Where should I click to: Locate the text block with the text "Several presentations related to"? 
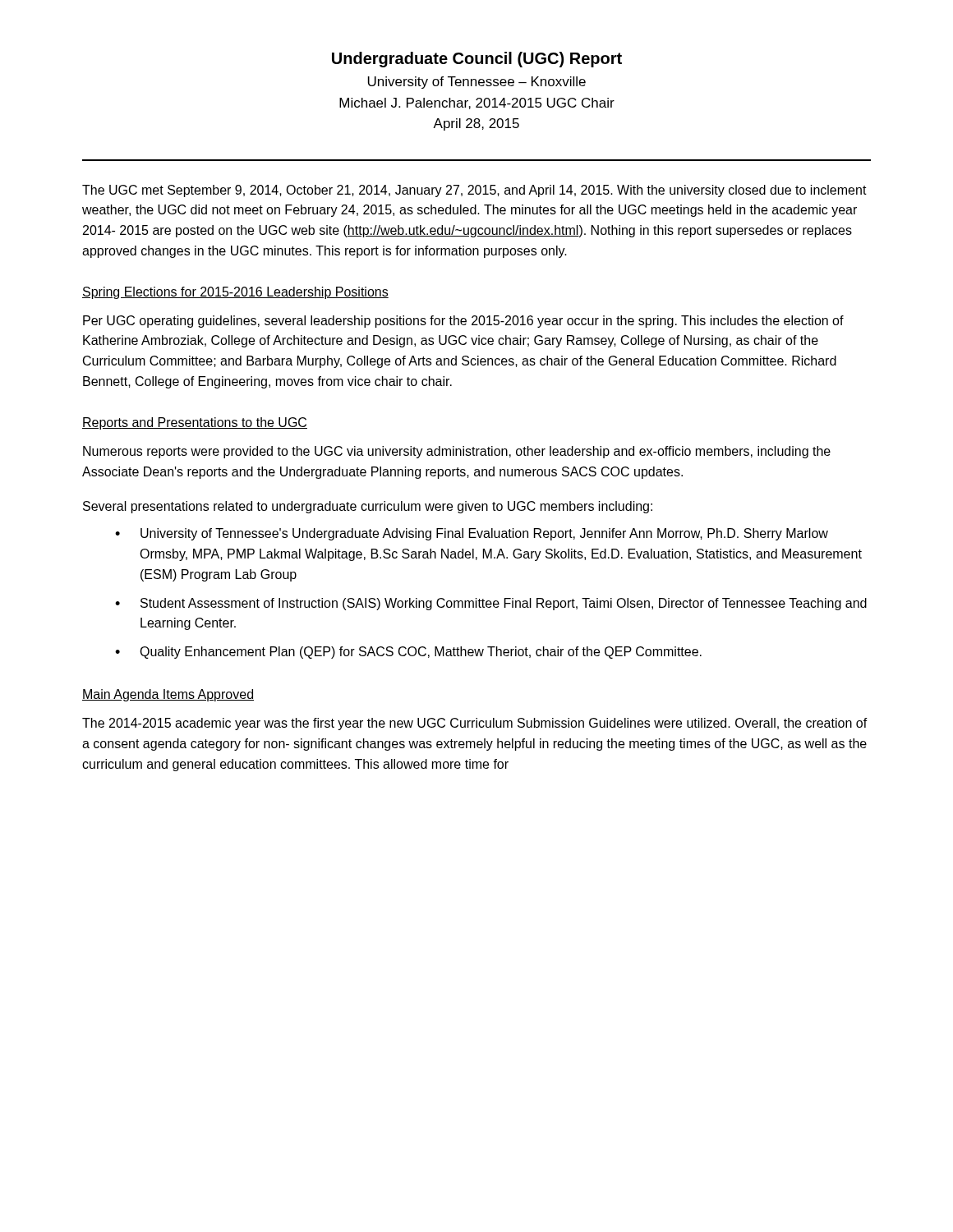[368, 507]
